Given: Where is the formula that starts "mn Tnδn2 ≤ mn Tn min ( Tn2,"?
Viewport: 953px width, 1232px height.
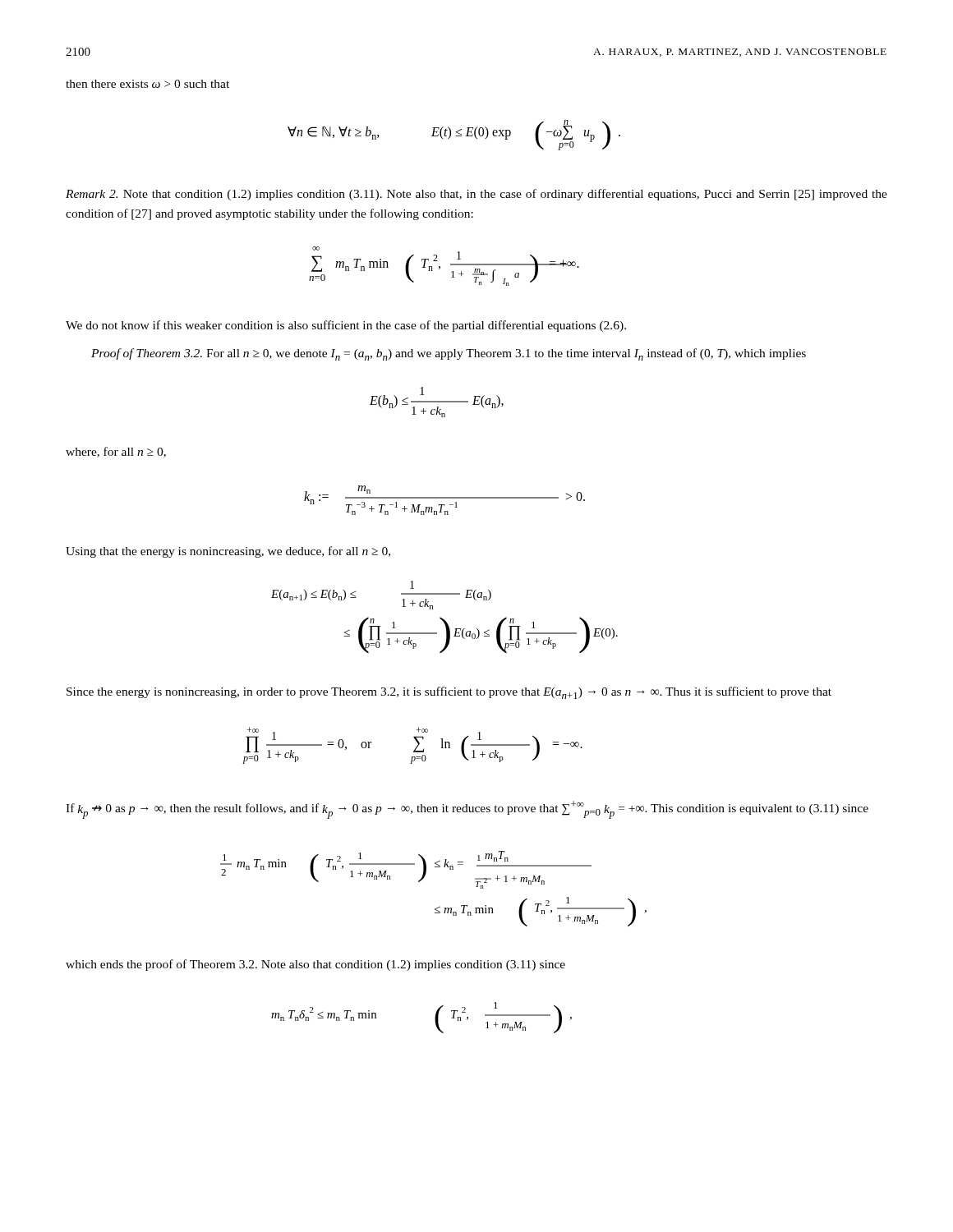Looking at the screenshot, I should click(x=476, y=1015).
